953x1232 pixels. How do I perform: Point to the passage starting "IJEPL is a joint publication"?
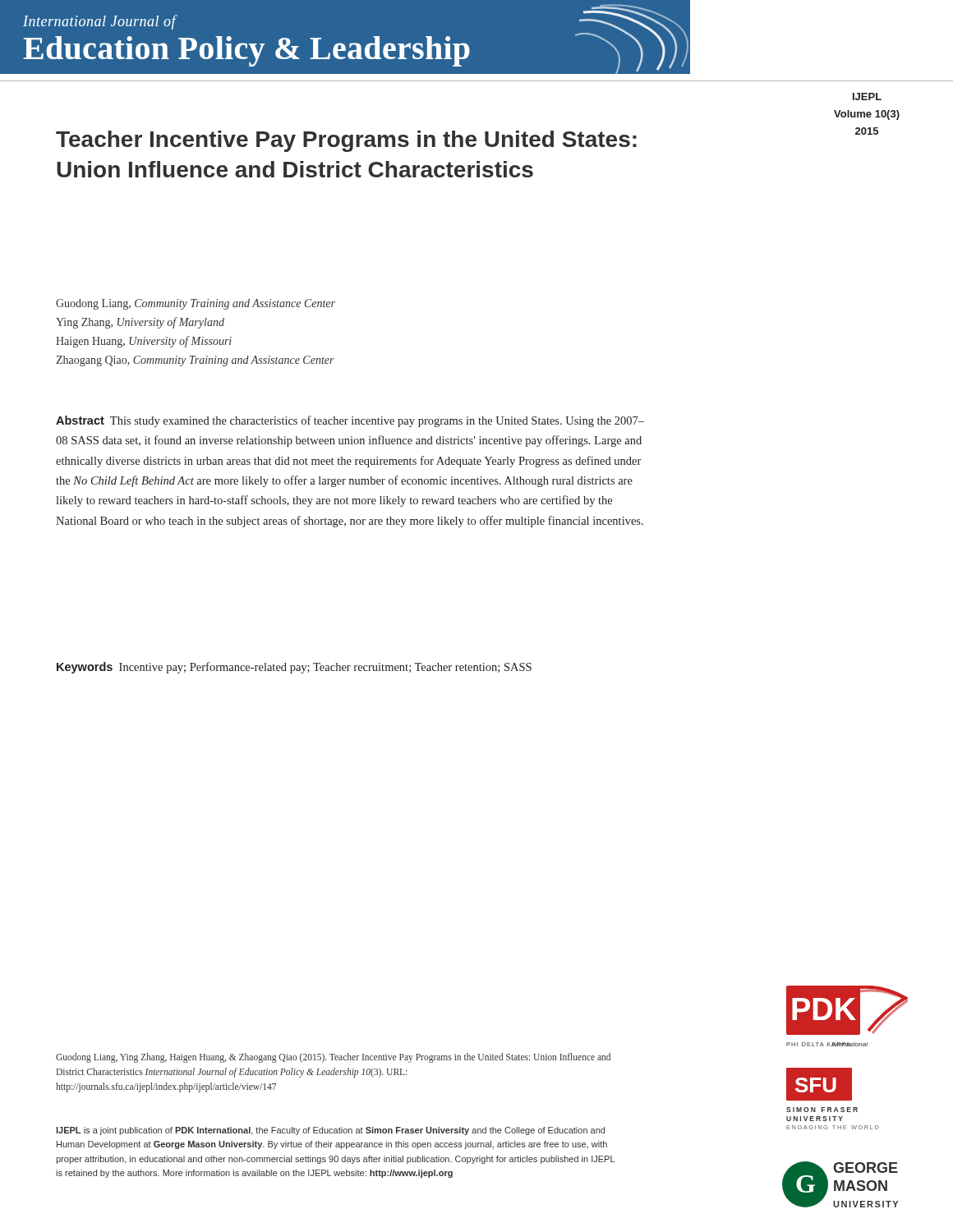[335, 1152]
